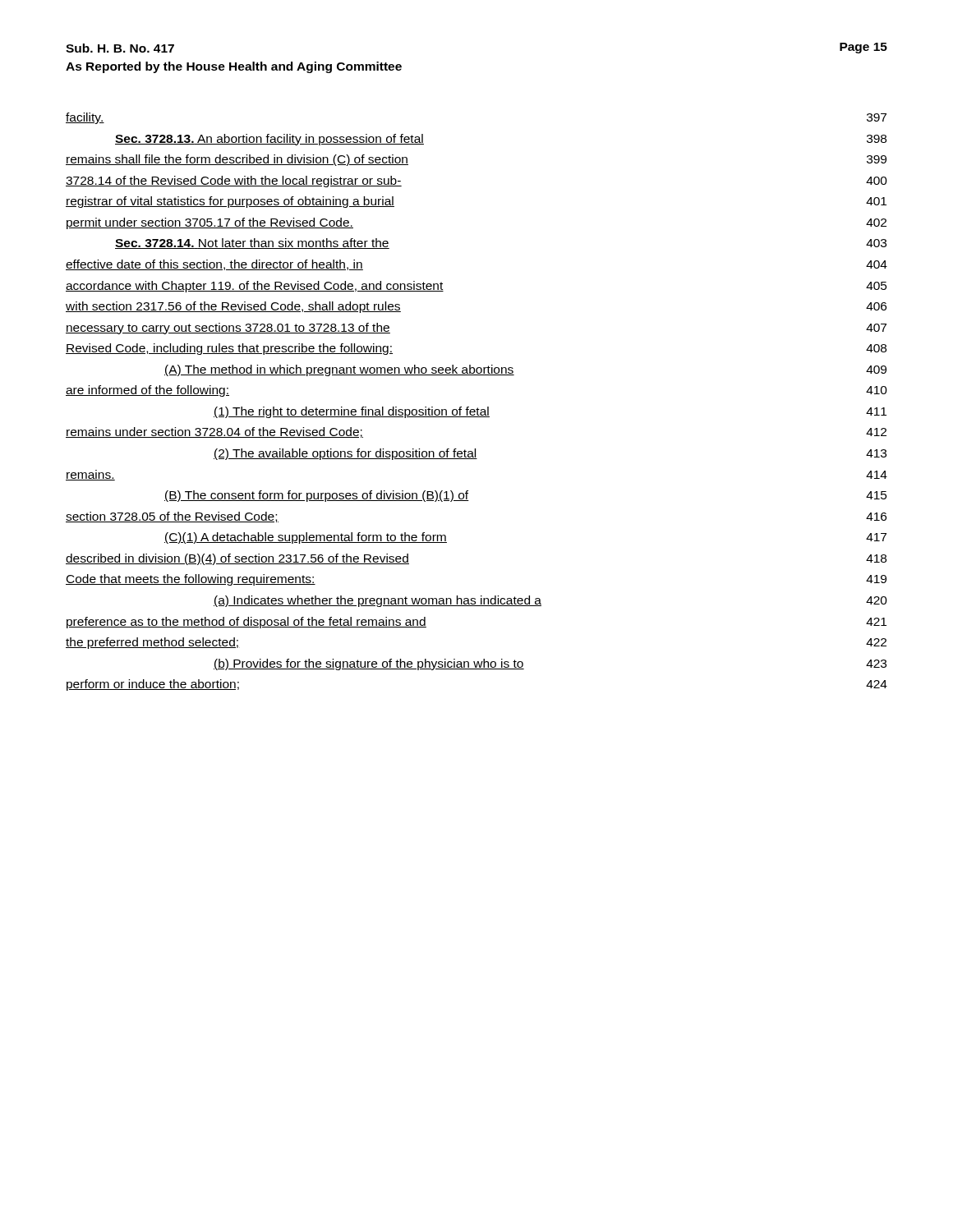953x1232 pixels.
Task: Click on the list item that reads "effective date of this section, the director"
Action: pyautogui.click(x=146, y=265)
